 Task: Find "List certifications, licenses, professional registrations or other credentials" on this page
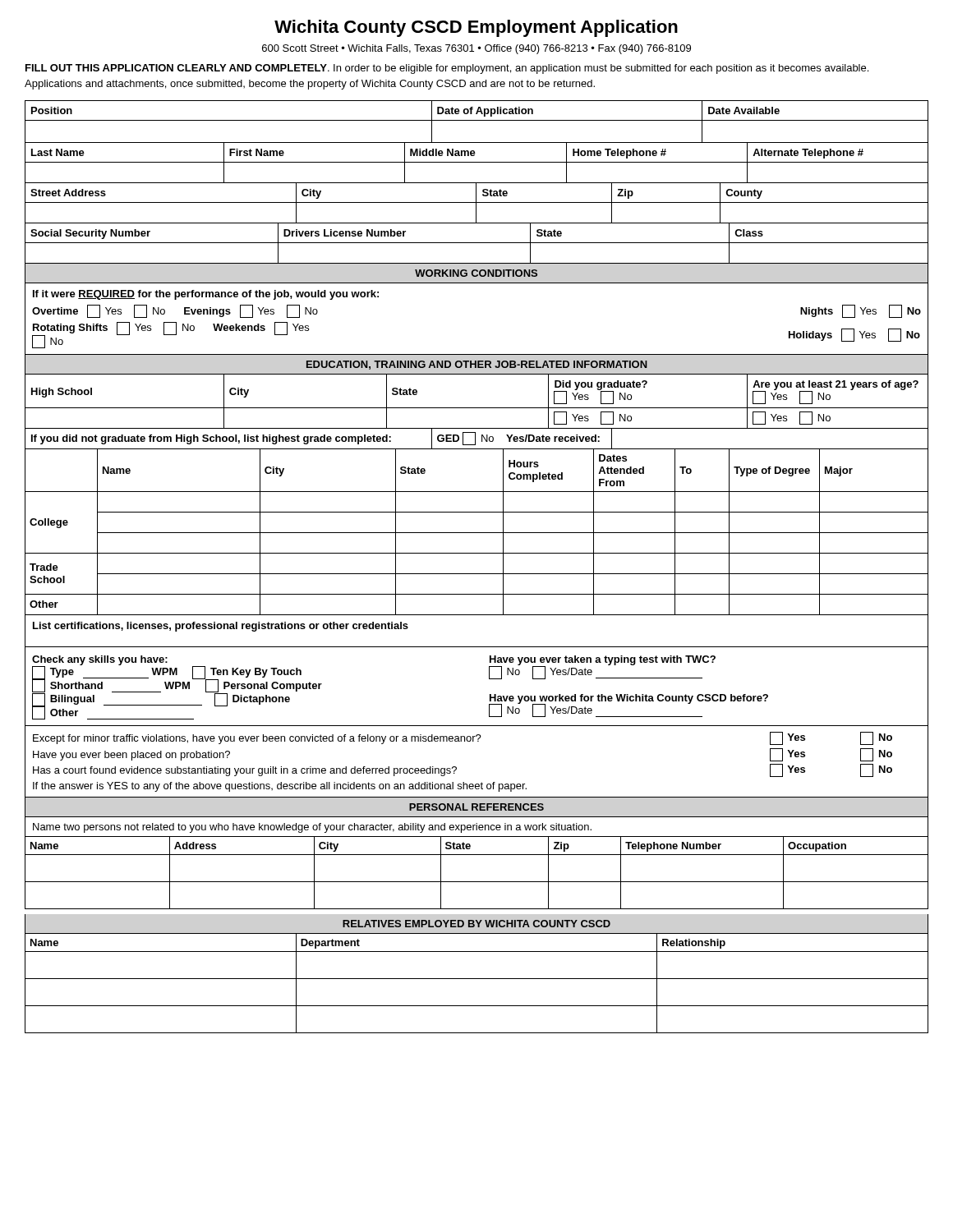220,625
